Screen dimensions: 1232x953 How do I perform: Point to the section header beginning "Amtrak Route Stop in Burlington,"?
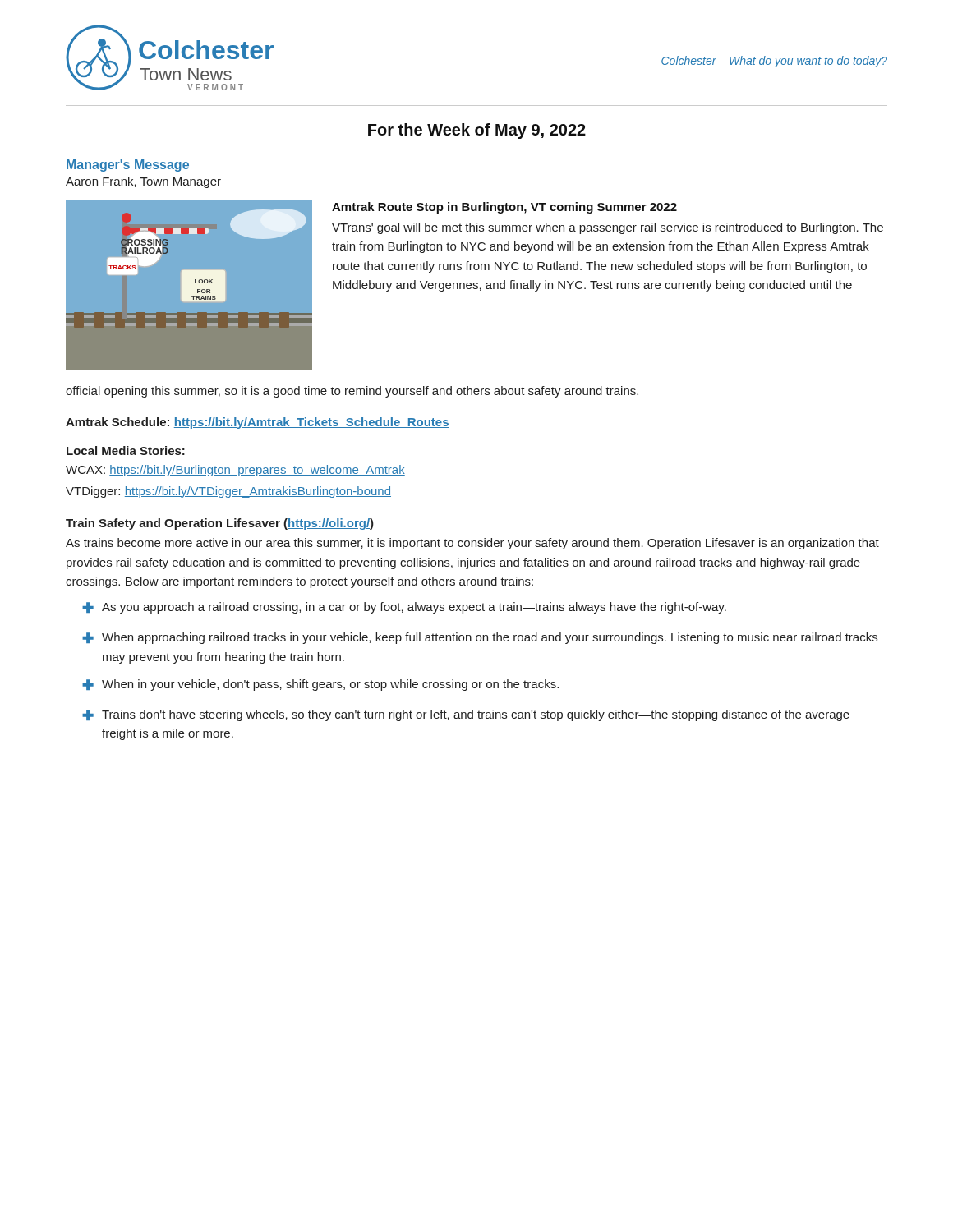504,207
